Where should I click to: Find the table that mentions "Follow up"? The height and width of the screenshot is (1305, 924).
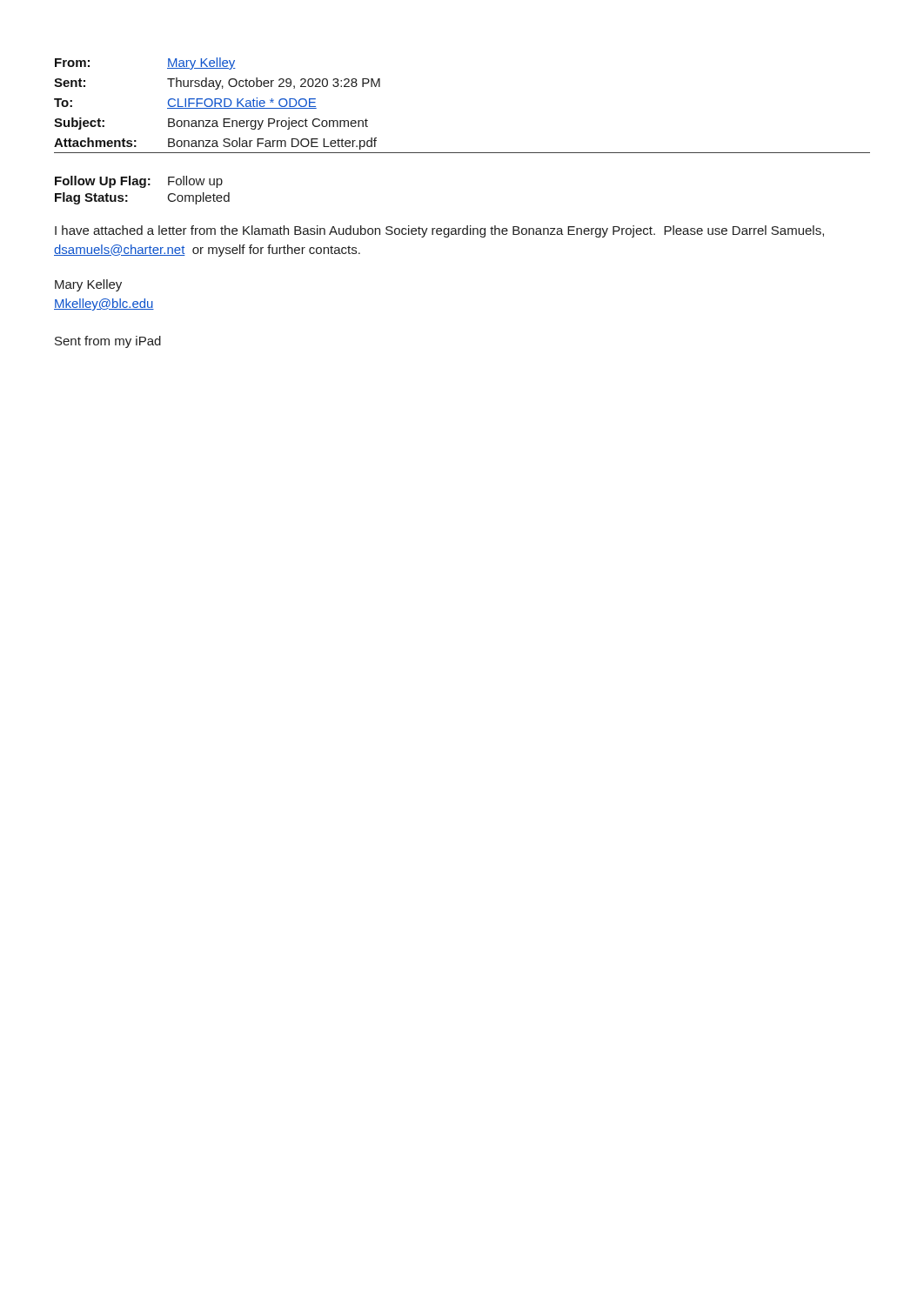click(x=462, y=189)
